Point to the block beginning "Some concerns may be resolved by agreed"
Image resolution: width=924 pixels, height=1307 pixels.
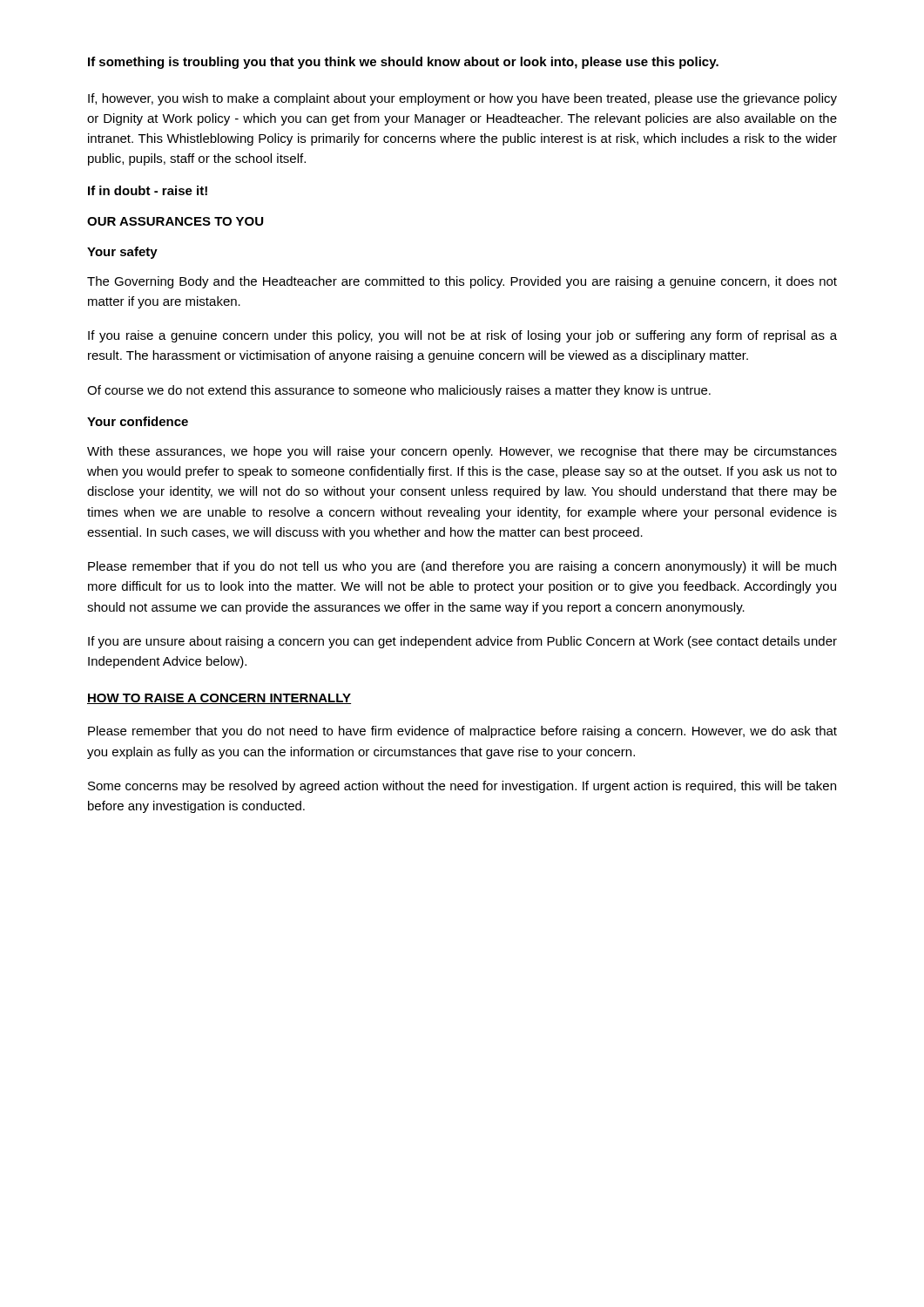(x=462, y=795)
